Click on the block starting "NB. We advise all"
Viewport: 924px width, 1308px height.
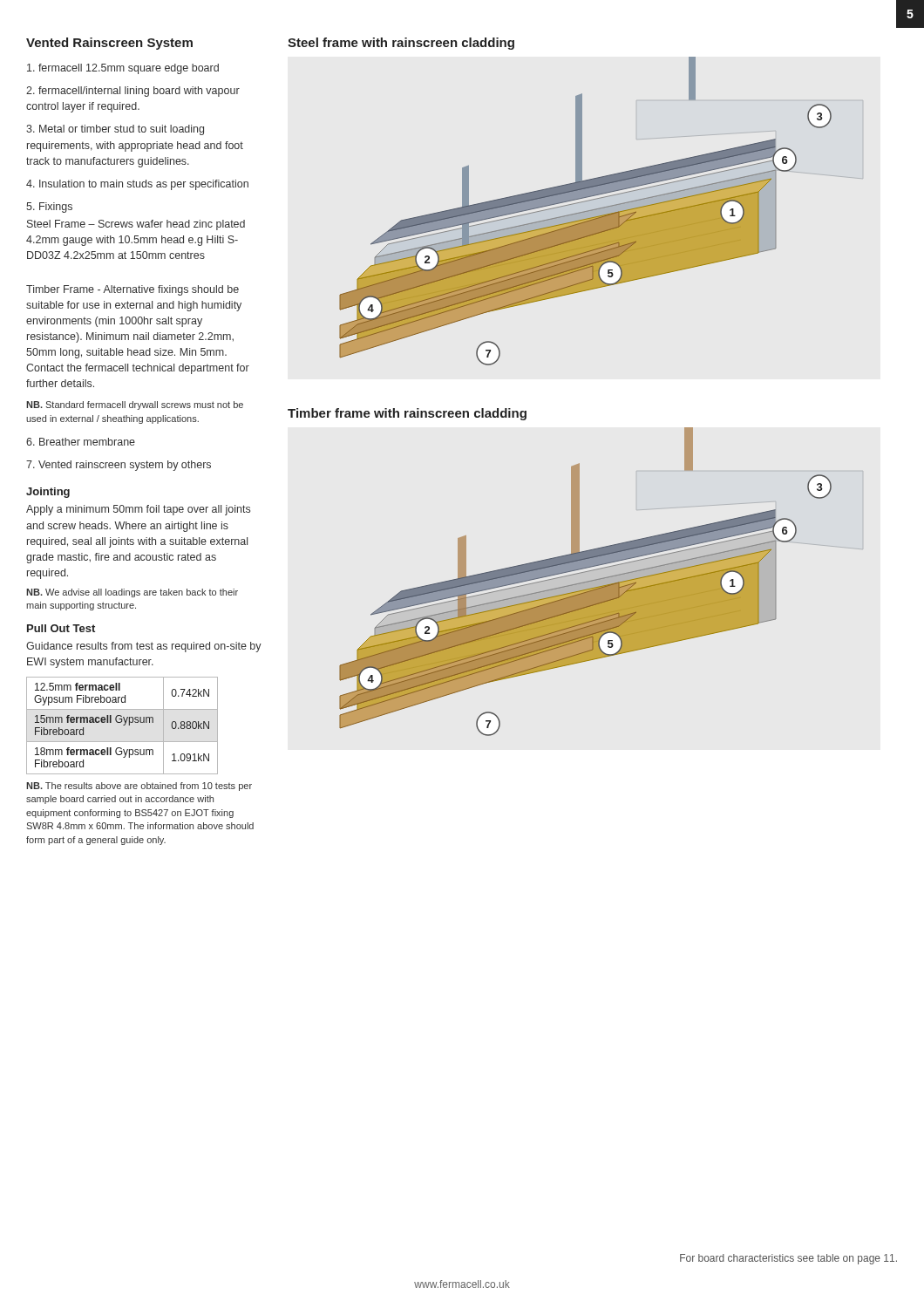click(132, 599)
